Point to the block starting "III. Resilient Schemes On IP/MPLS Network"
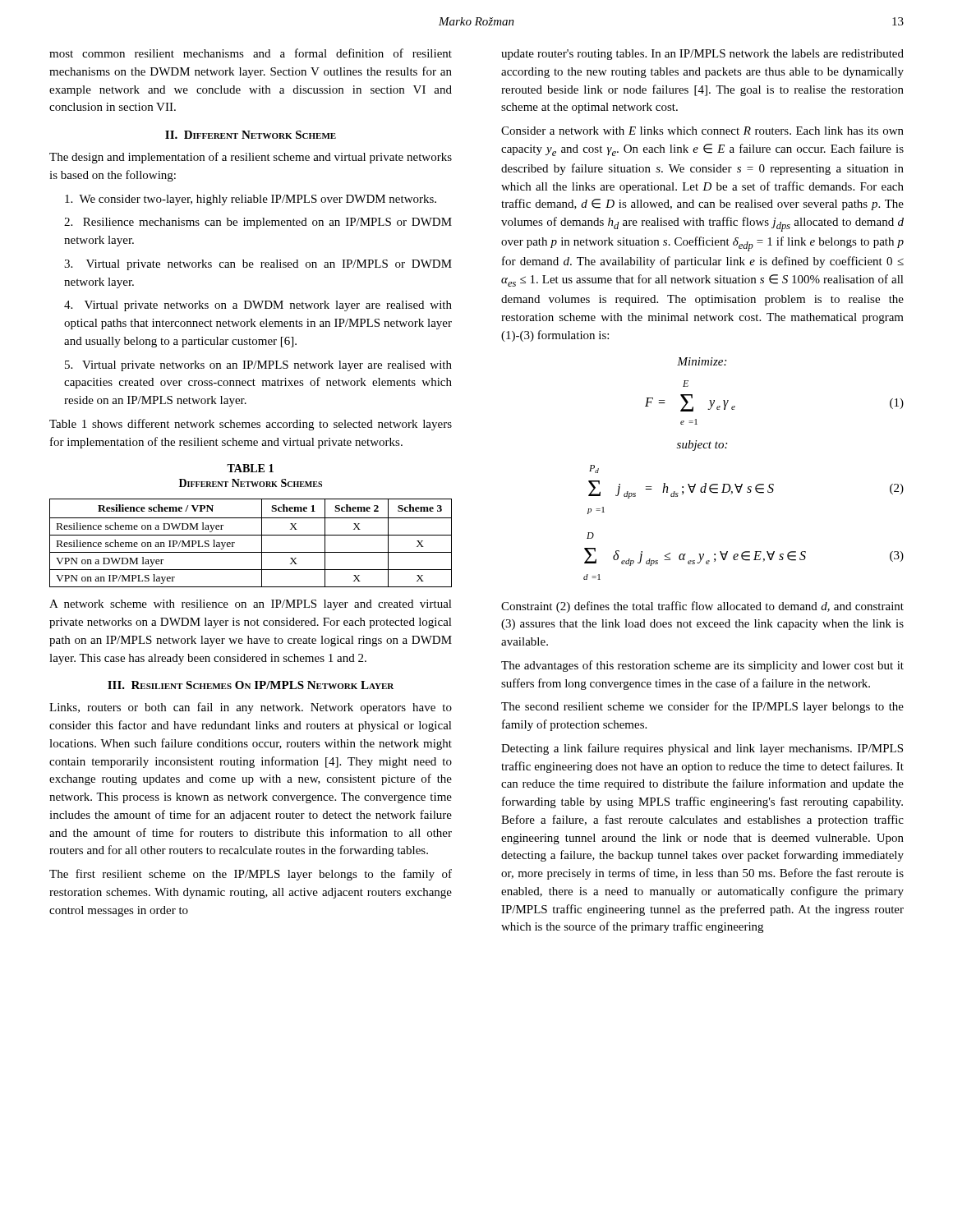The width and height of the screenshot is (953, 1232). pyautogui.click(x=251, y=685)
